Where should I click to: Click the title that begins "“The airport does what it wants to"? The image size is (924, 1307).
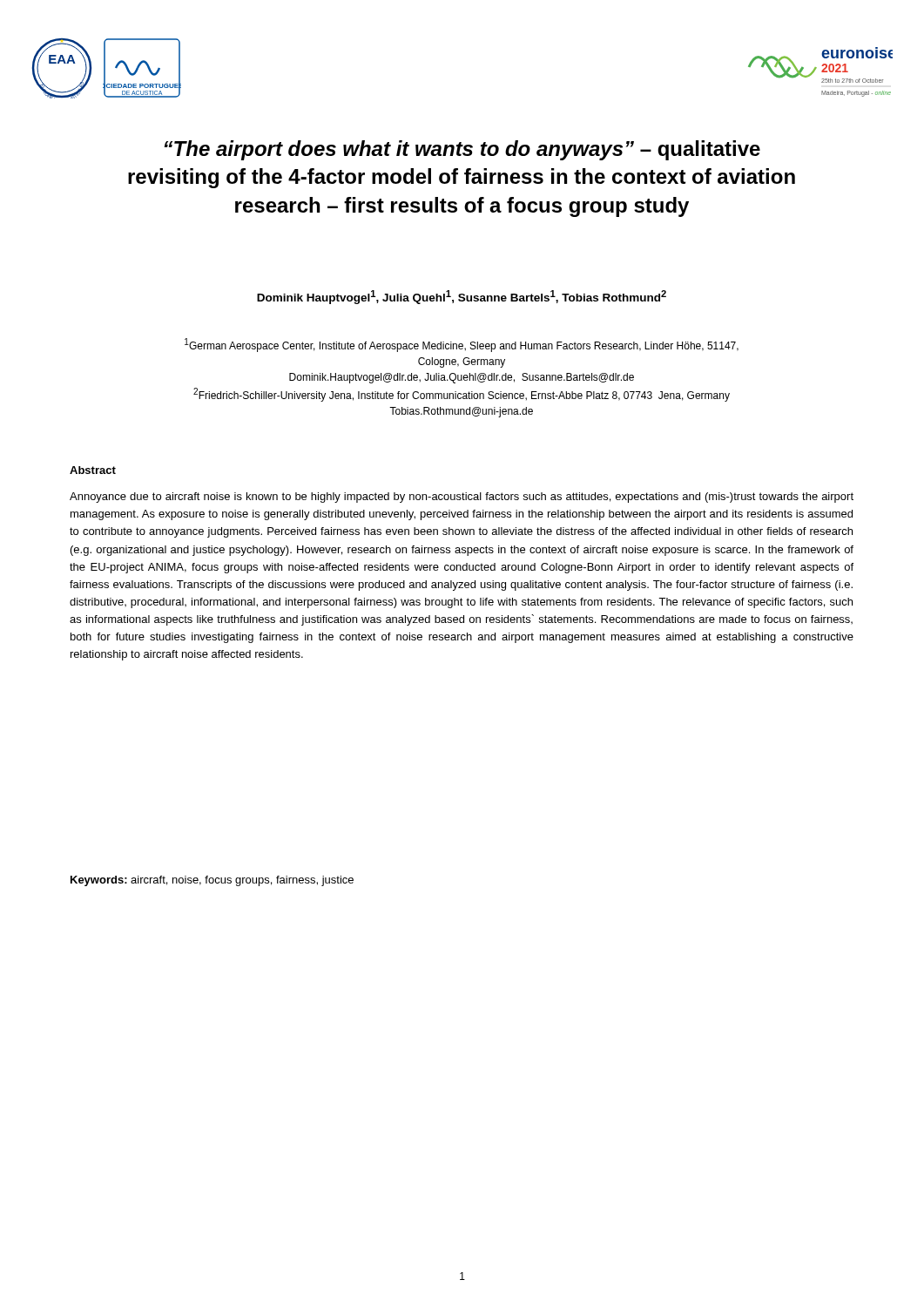pos(462,177)
